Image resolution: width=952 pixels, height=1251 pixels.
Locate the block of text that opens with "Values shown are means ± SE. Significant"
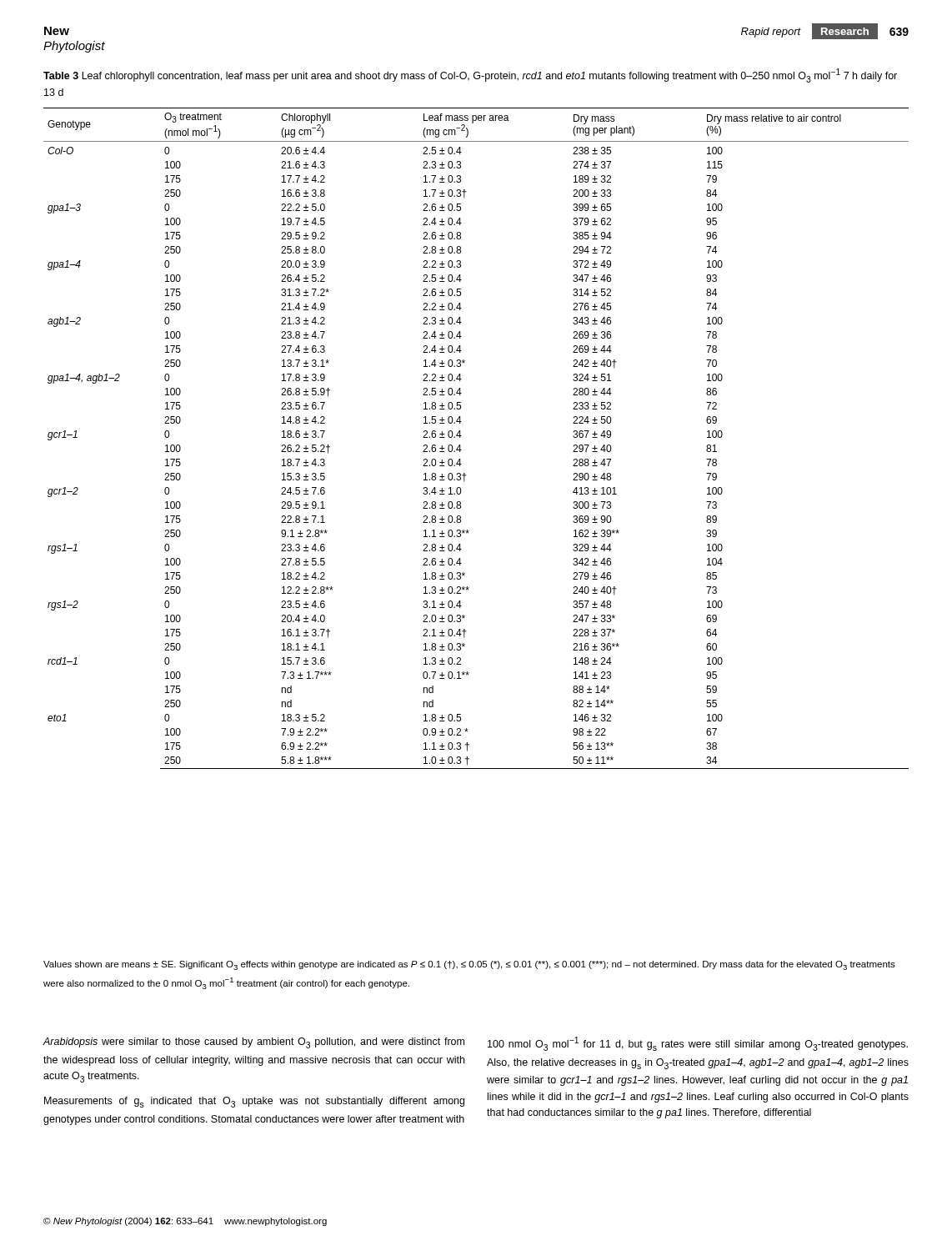coord(469,975)
